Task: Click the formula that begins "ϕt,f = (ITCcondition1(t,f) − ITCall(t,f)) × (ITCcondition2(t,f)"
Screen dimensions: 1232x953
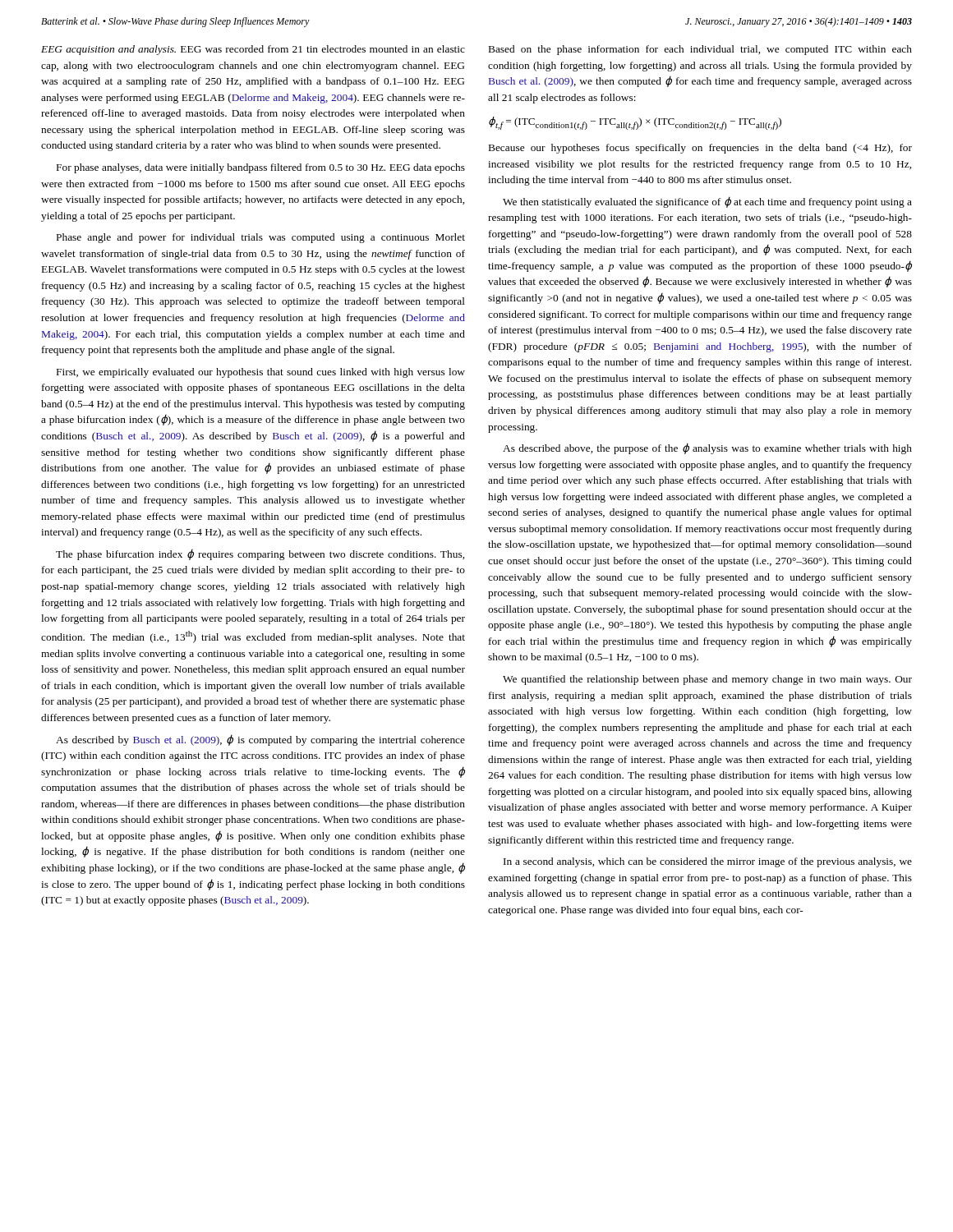Action: pos(635,122)
